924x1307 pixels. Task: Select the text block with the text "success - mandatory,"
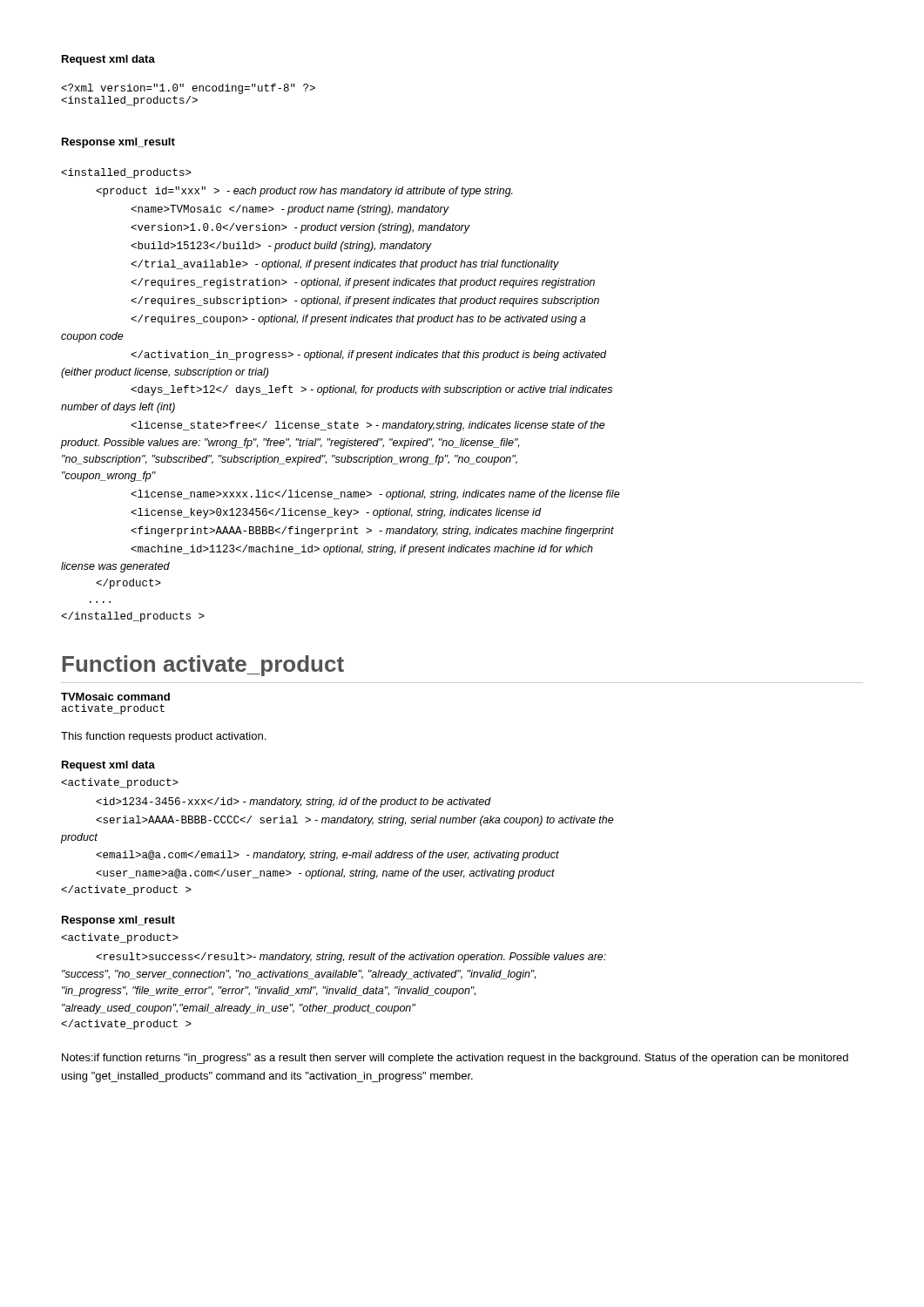pos(462,982)
